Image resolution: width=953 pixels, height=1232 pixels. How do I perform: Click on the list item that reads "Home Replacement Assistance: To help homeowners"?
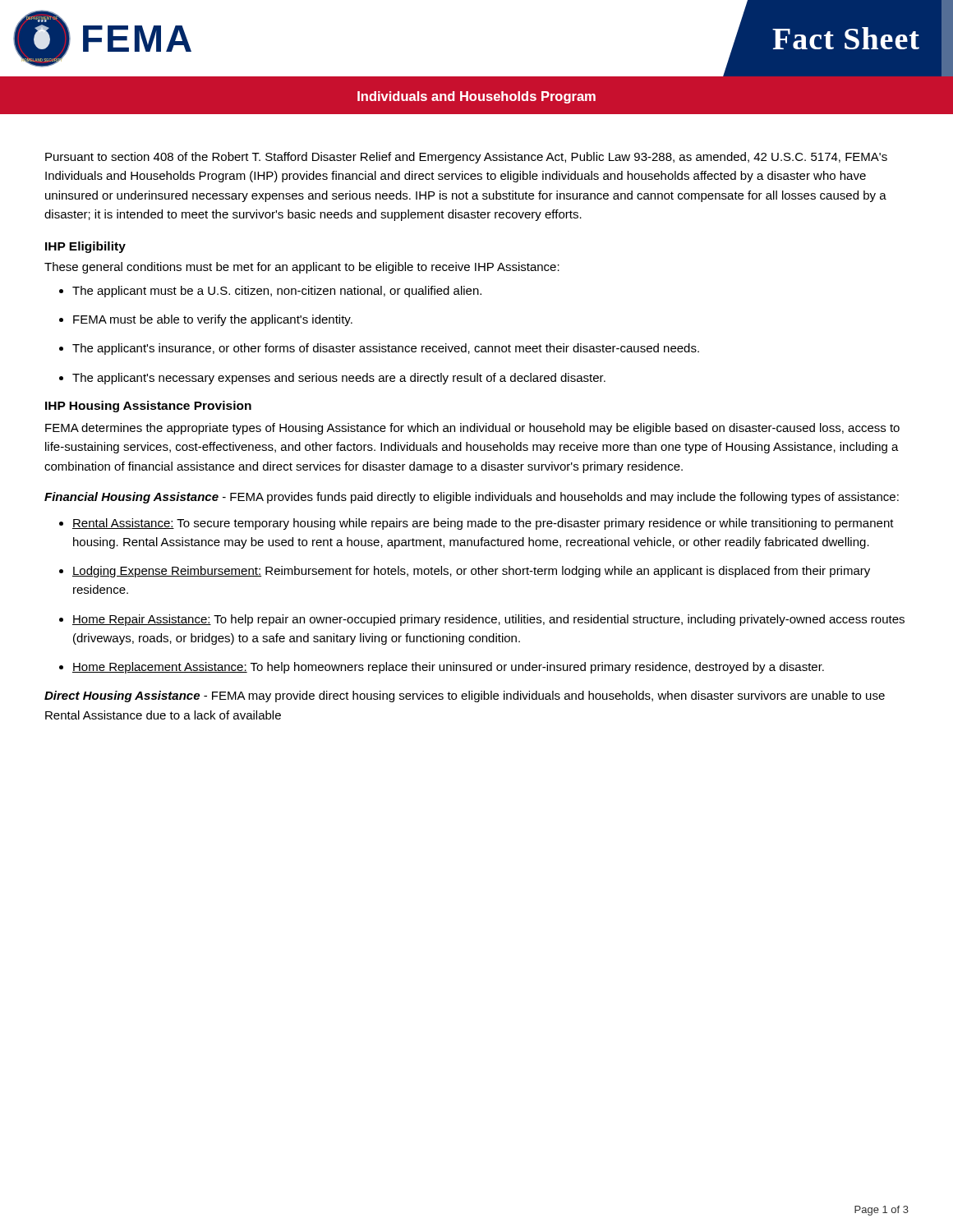pos(449,667)
